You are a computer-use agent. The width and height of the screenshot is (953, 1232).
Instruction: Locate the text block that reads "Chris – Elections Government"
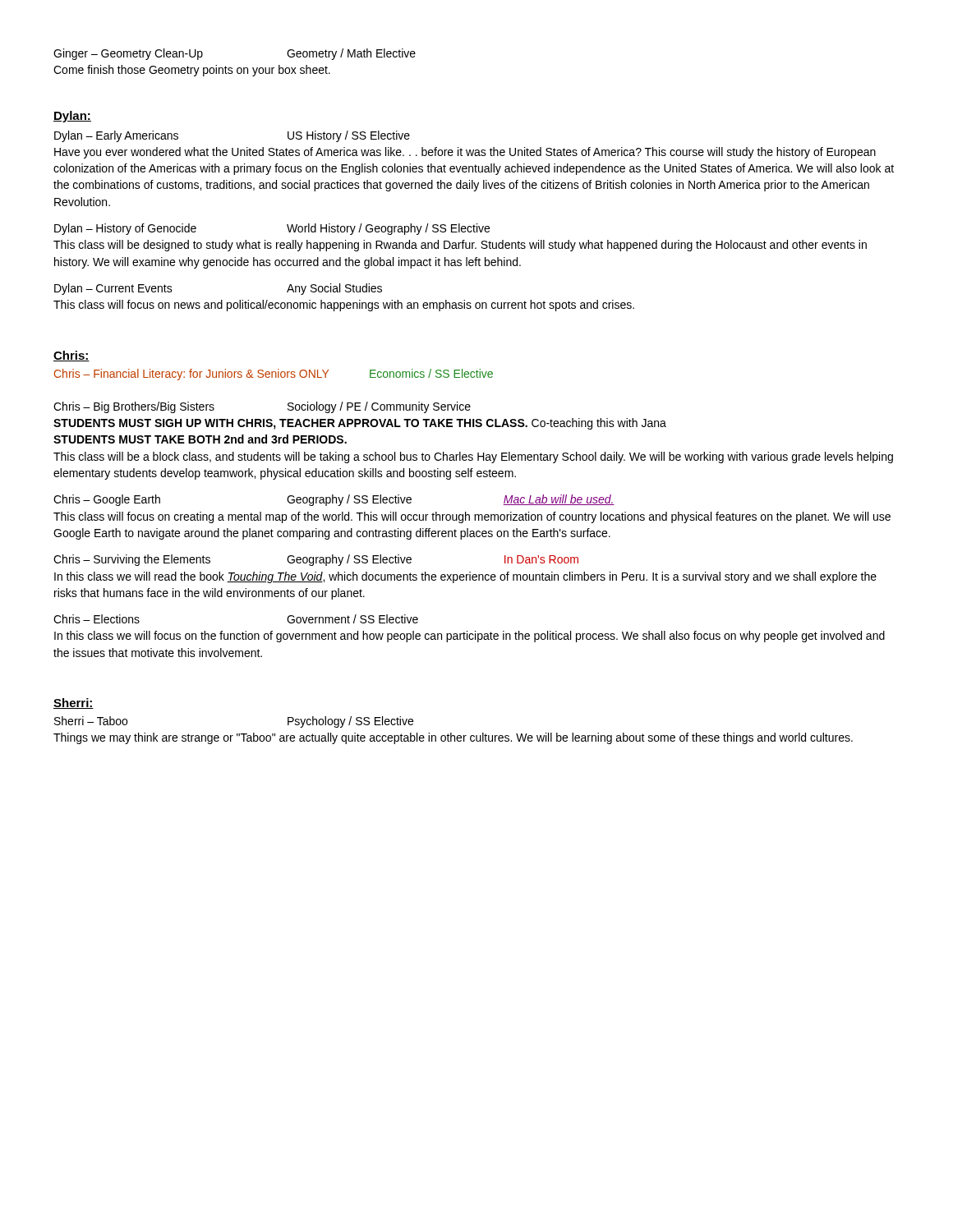[x=469, y=635]
